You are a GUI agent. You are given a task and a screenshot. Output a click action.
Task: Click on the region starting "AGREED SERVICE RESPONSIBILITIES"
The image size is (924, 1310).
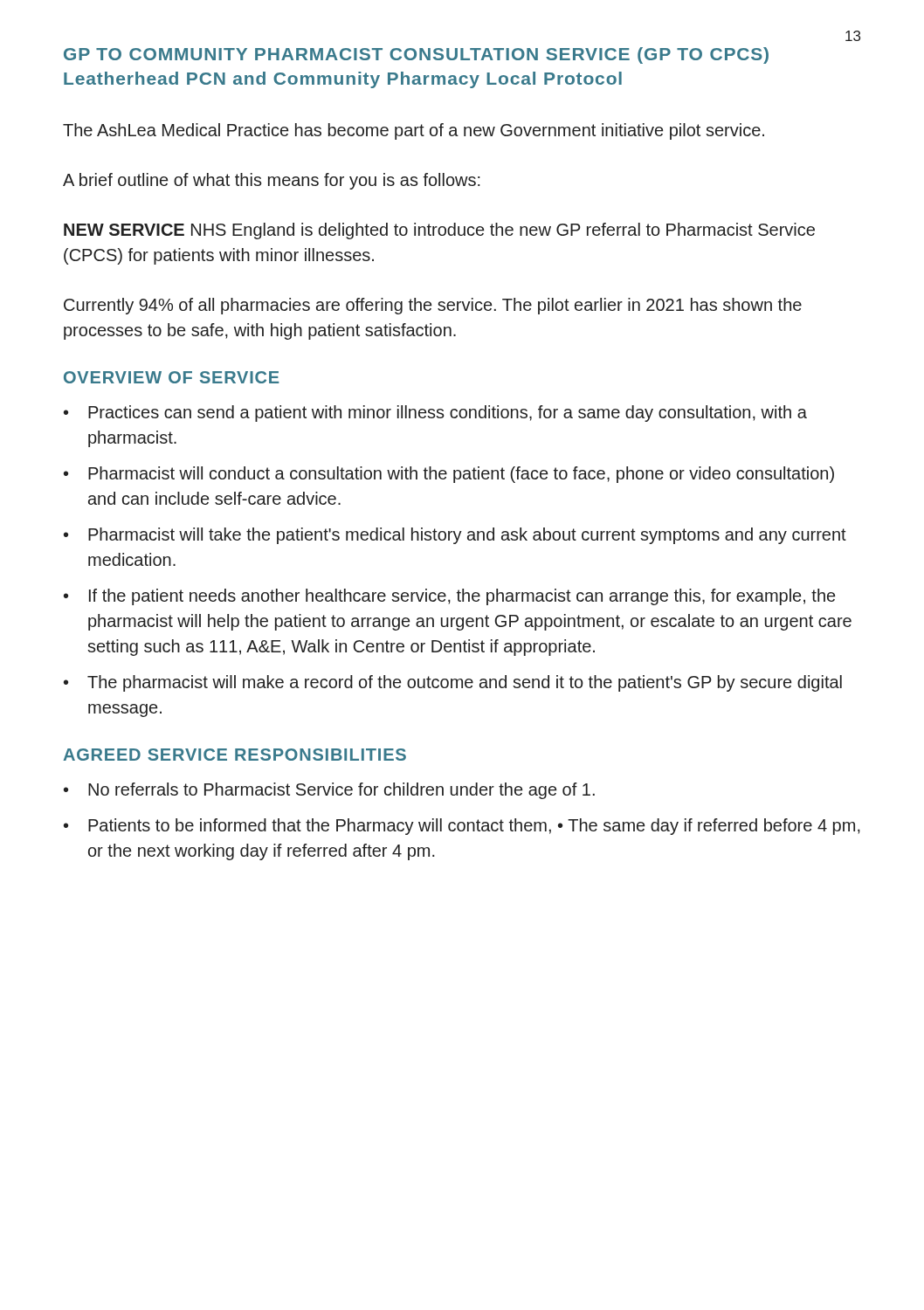(235, 754)
